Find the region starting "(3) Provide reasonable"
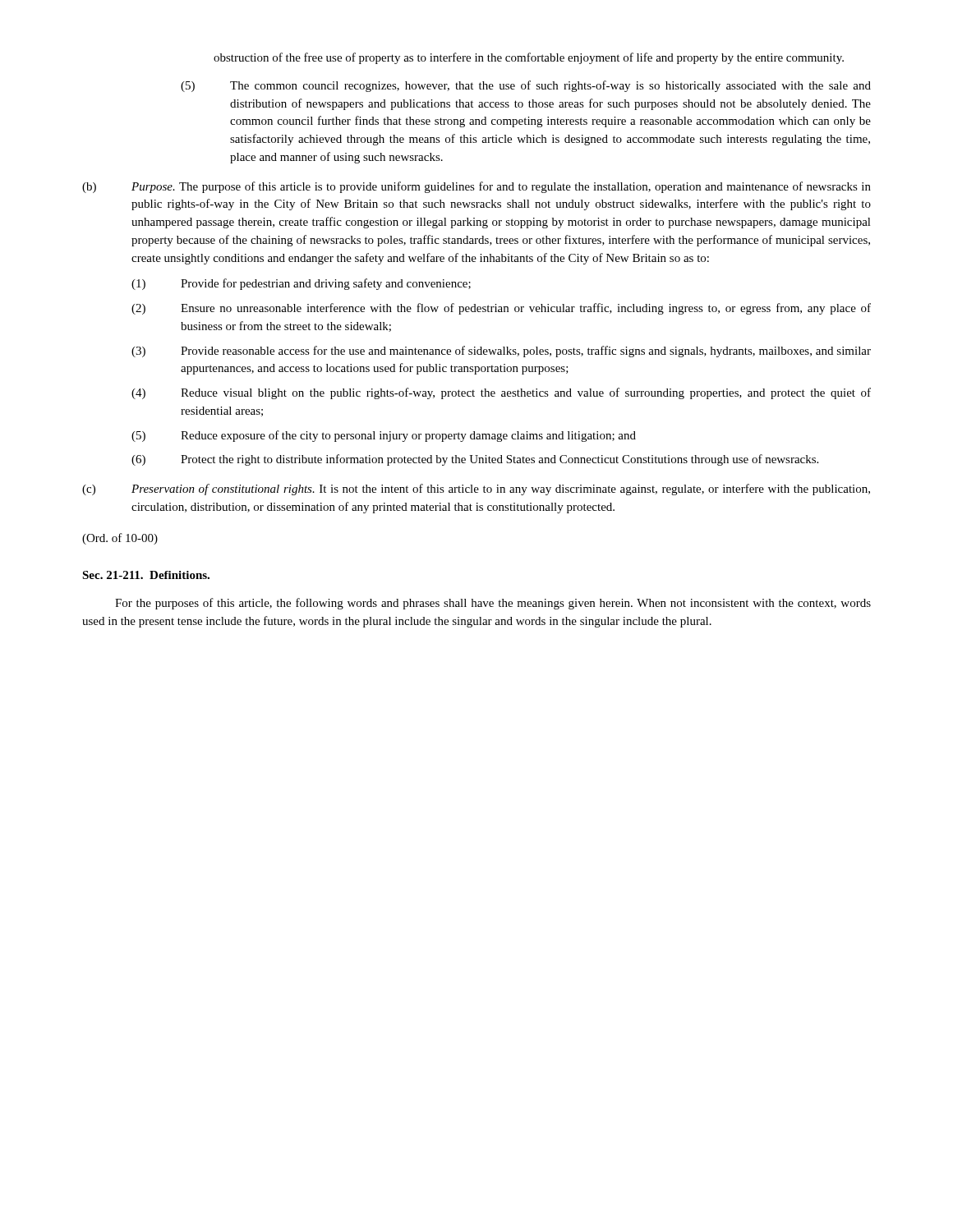The height and width of the screenshot is (1232, 953). 501,360
